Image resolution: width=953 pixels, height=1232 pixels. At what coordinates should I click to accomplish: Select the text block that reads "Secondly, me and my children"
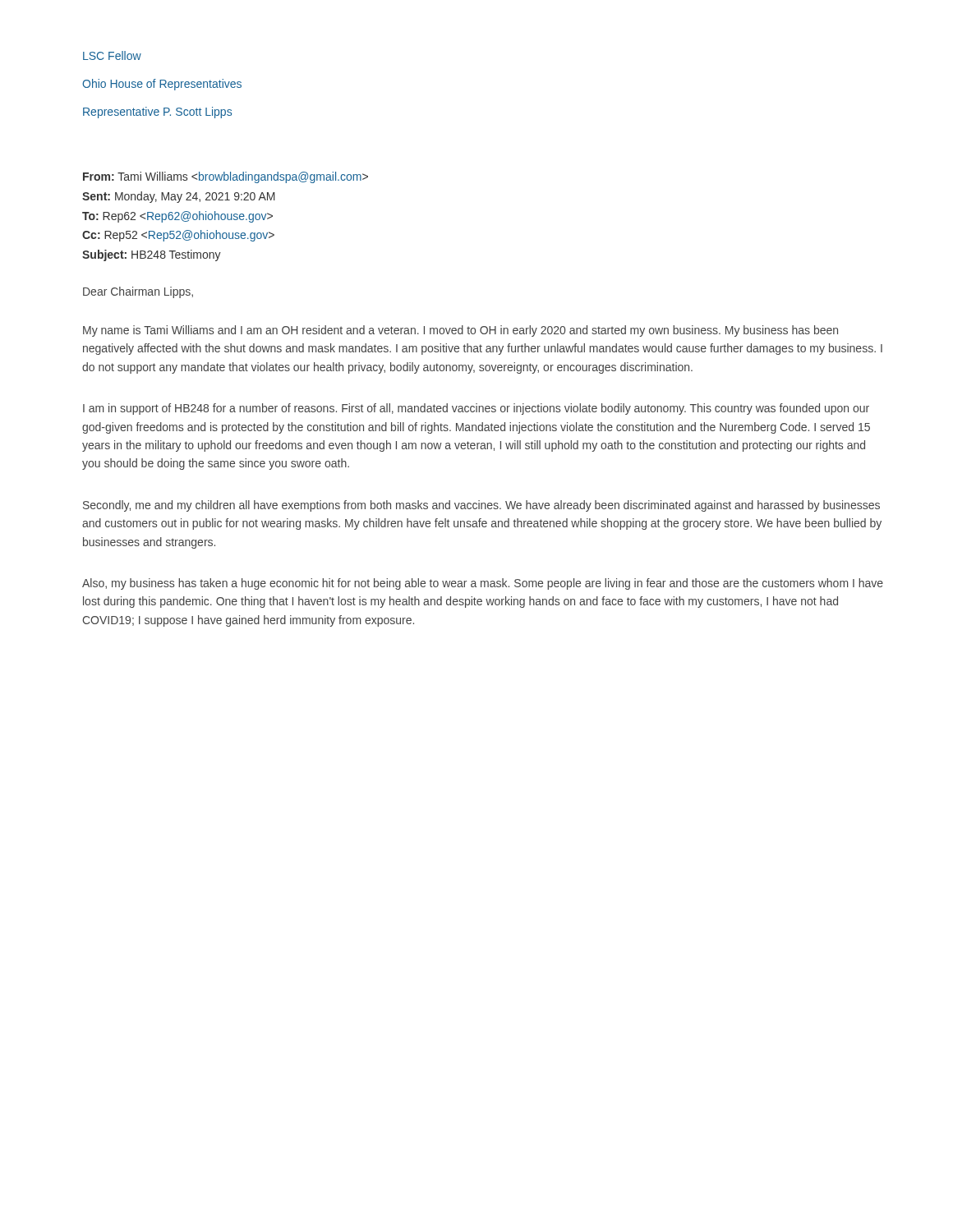pyautogui.click(x=482, y=523)
